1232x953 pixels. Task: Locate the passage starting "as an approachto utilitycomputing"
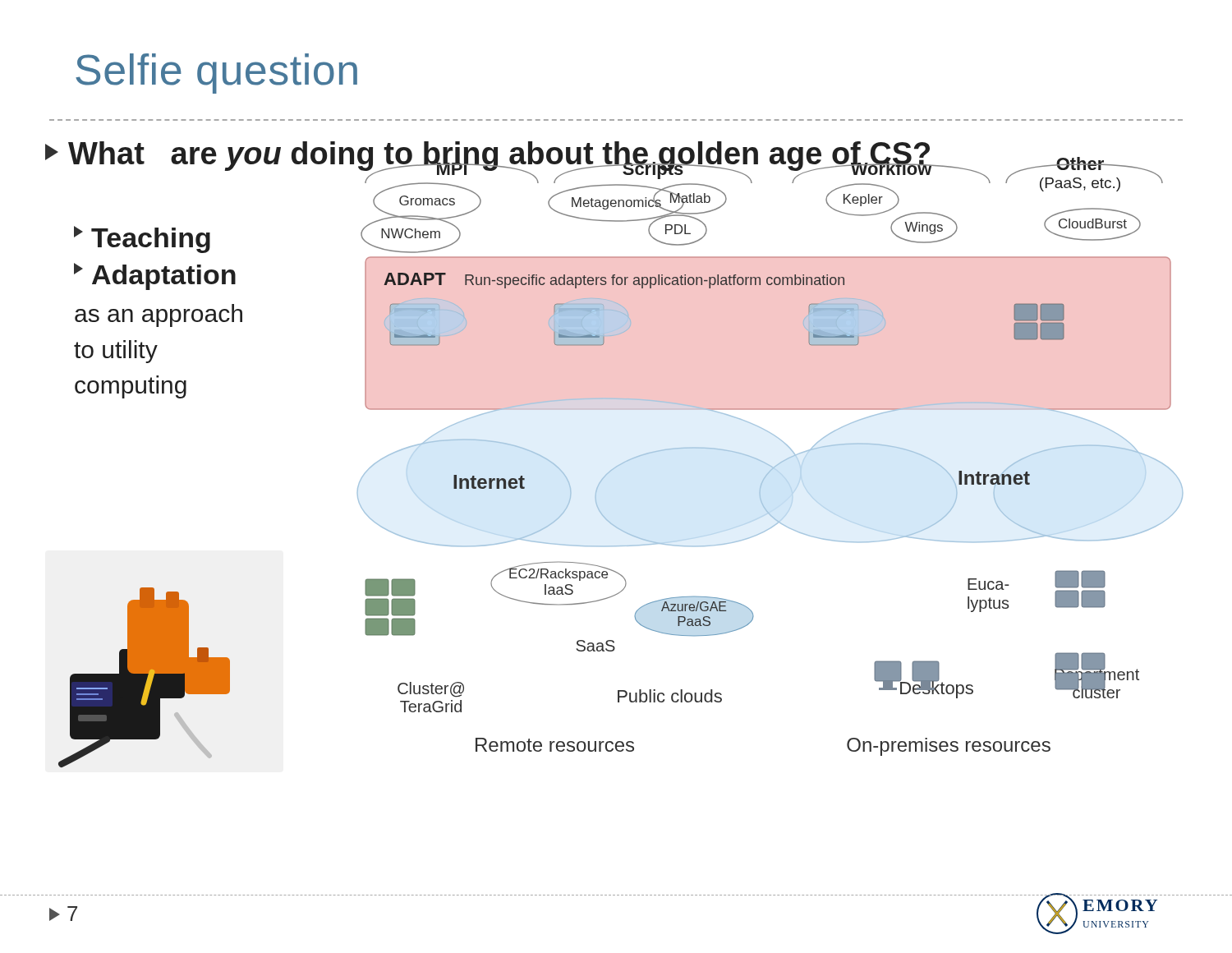159,349
